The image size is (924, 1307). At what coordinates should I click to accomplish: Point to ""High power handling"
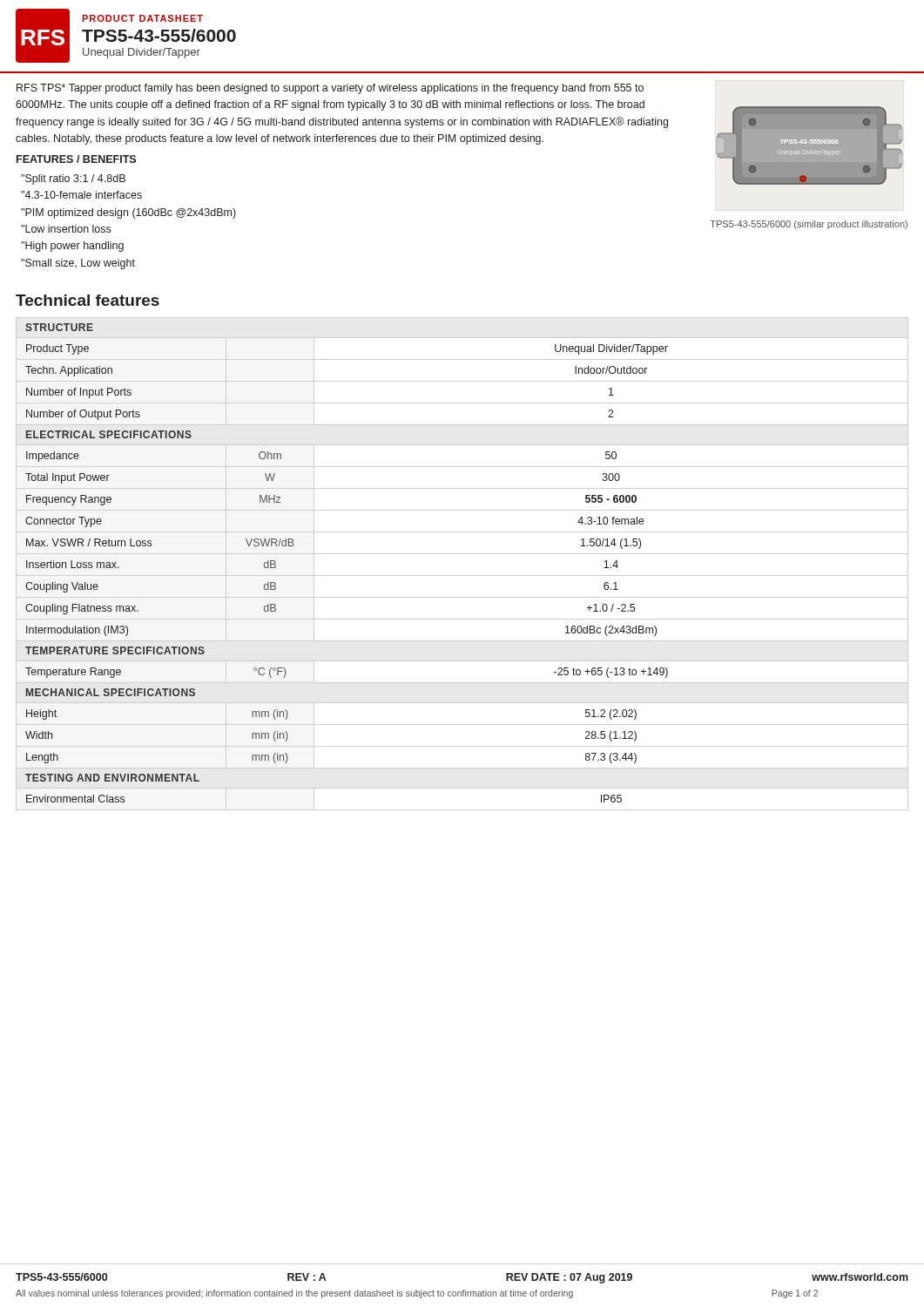(72, 246)
